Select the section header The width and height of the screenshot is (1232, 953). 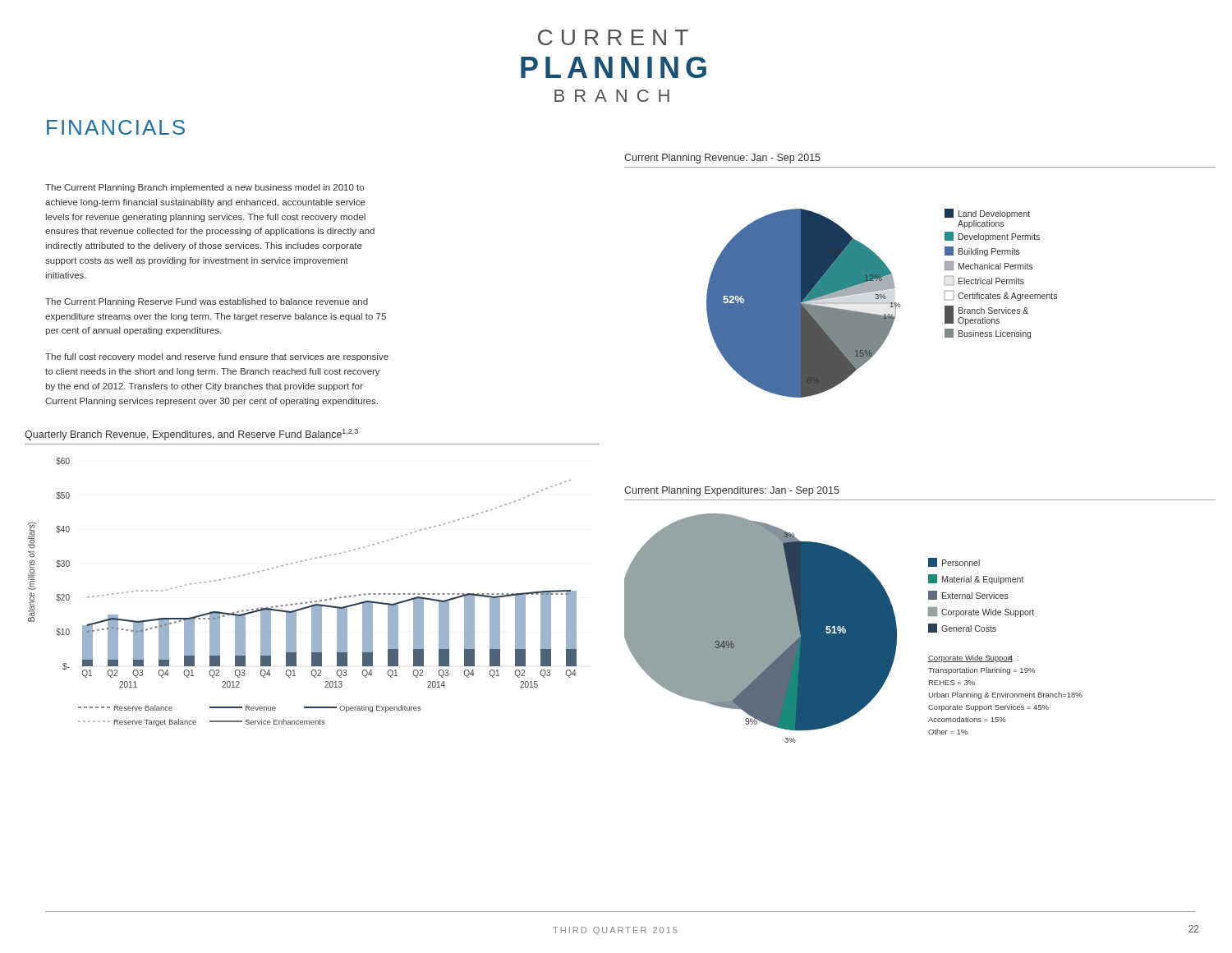(x=116, y=128)
